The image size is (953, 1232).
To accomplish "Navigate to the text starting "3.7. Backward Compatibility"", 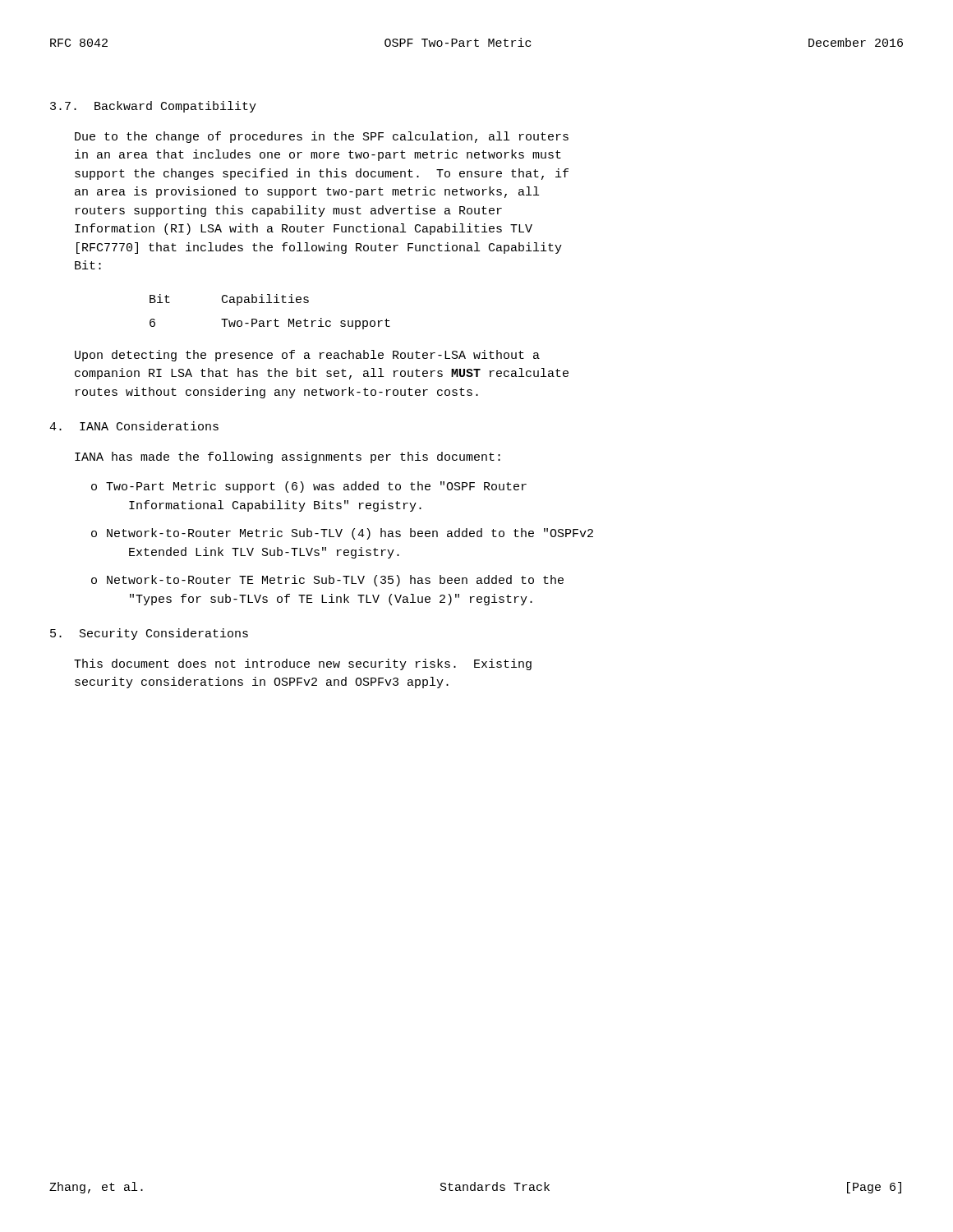I will pyautogui.click(x=153, y=107).
